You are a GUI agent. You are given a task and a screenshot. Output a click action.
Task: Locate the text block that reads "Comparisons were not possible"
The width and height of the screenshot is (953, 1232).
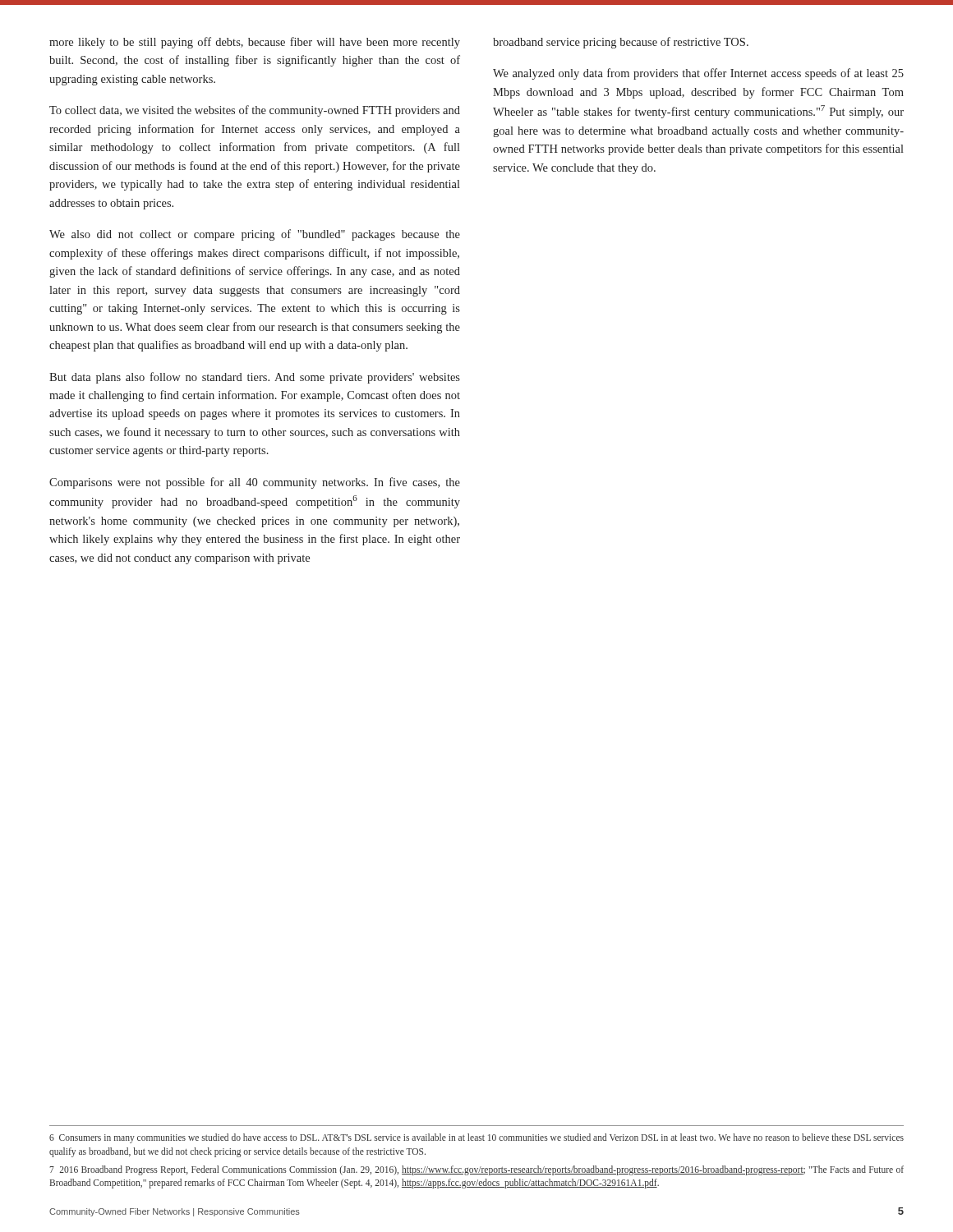pos(255,520)
